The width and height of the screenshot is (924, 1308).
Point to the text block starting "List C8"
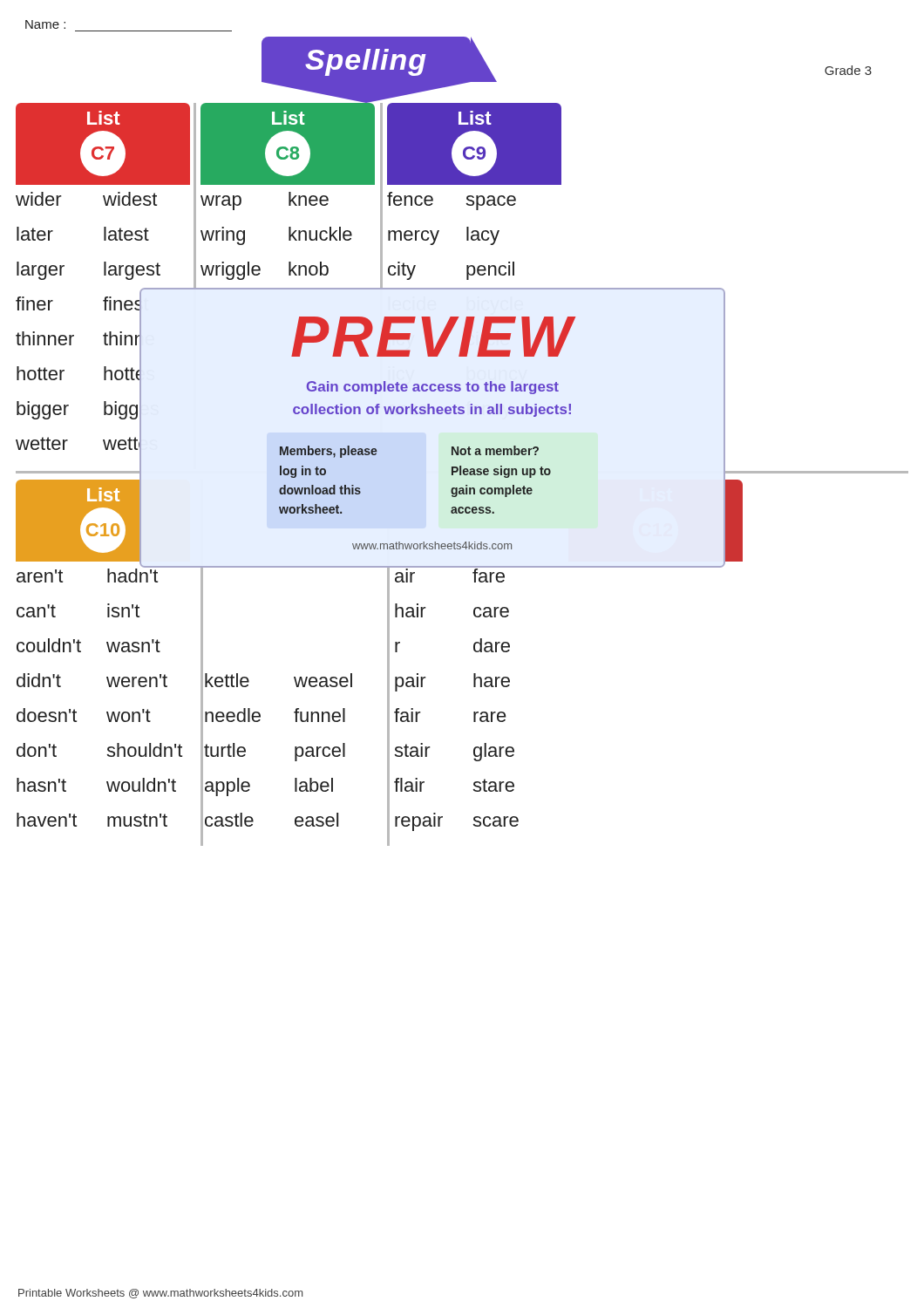point(288,142)
